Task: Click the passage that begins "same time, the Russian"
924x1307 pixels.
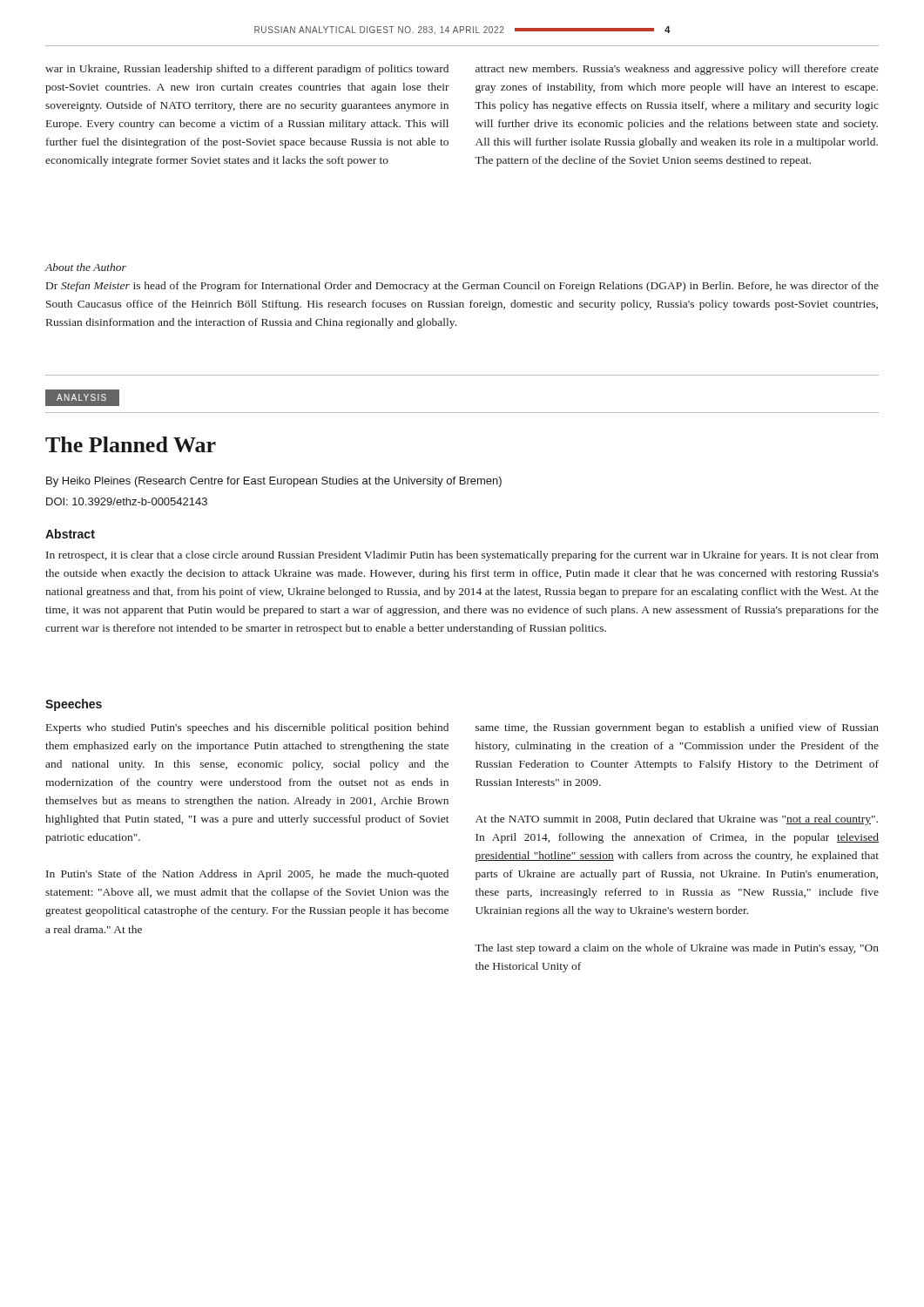Action: tap(677, 846)
